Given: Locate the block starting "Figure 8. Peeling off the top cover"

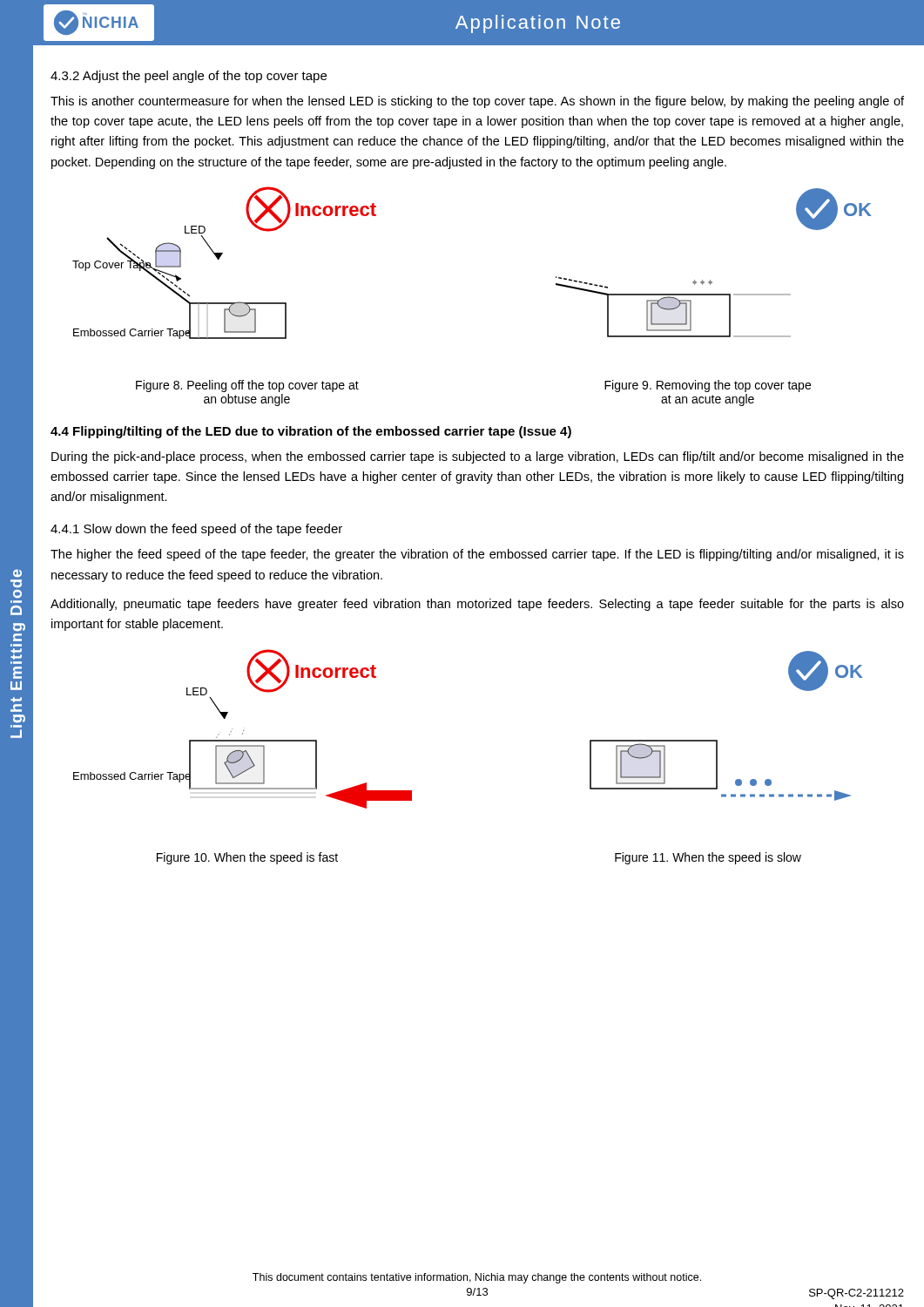Looking at the screenshot, I should pyautogui.click(x=247, y=392).
